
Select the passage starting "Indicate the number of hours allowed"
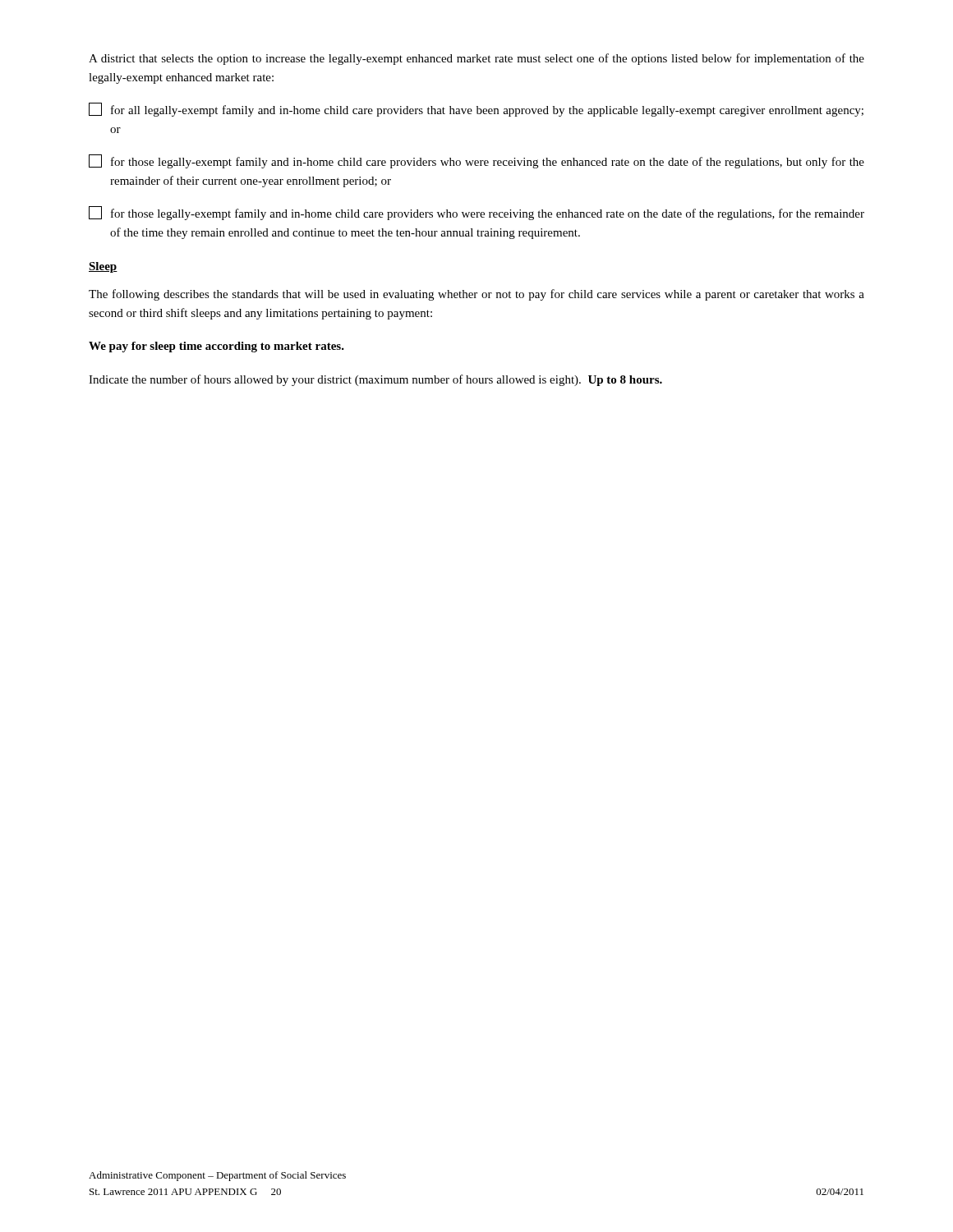click(x=376, y=379)
